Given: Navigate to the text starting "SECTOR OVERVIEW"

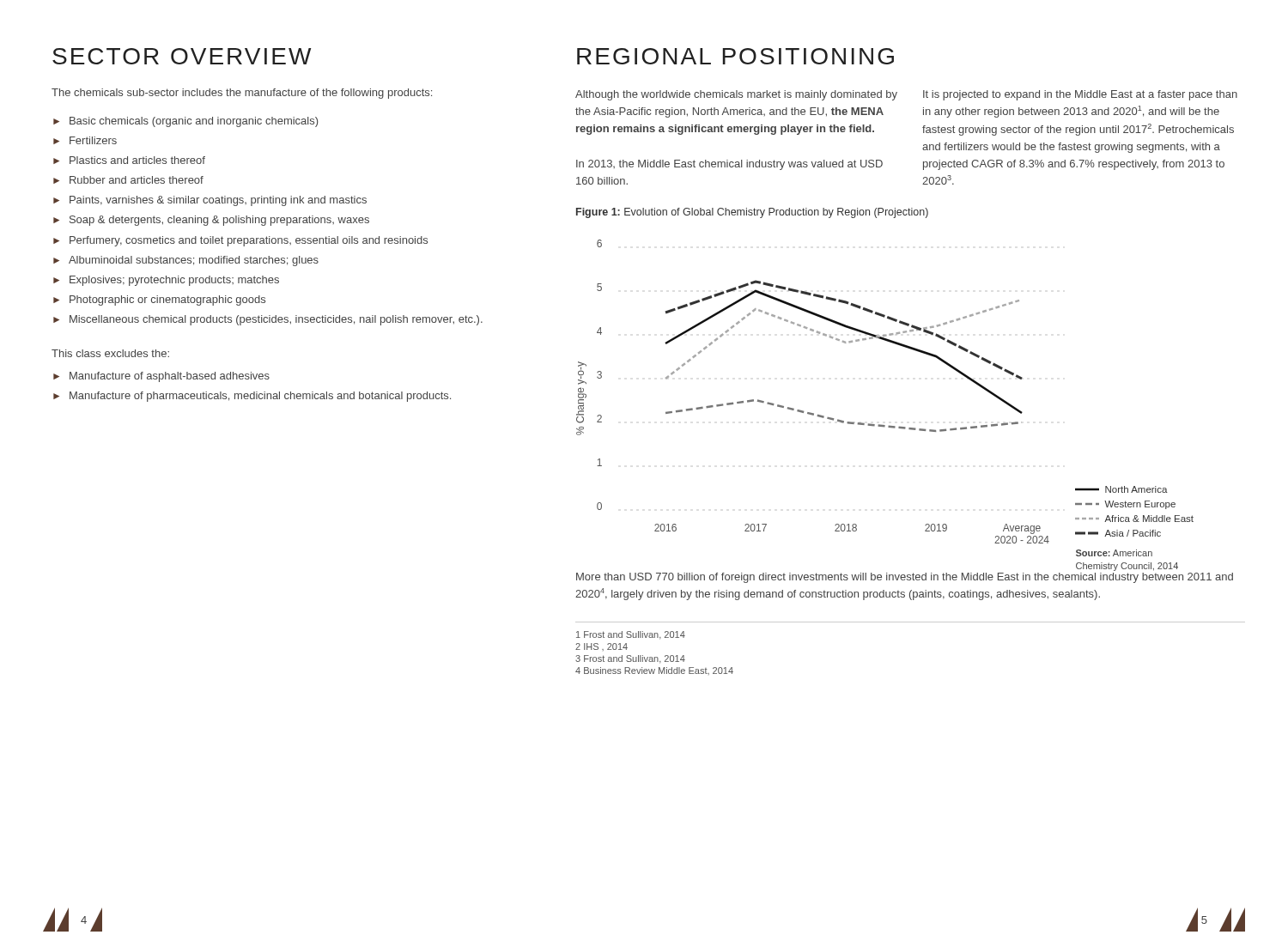Looking at the screenshot, I should tap(182, 56).
